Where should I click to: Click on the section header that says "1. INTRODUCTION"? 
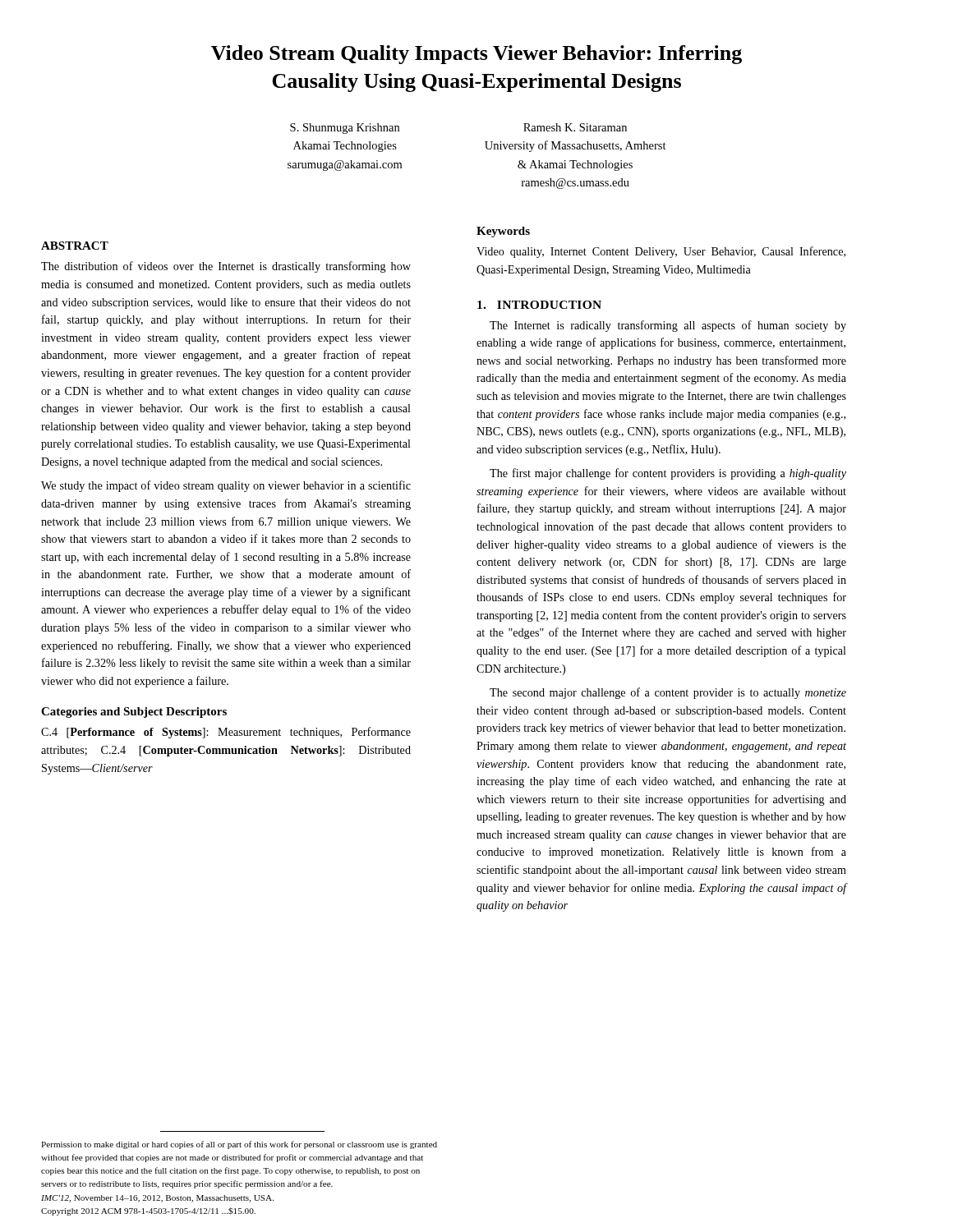click(539, 304)
